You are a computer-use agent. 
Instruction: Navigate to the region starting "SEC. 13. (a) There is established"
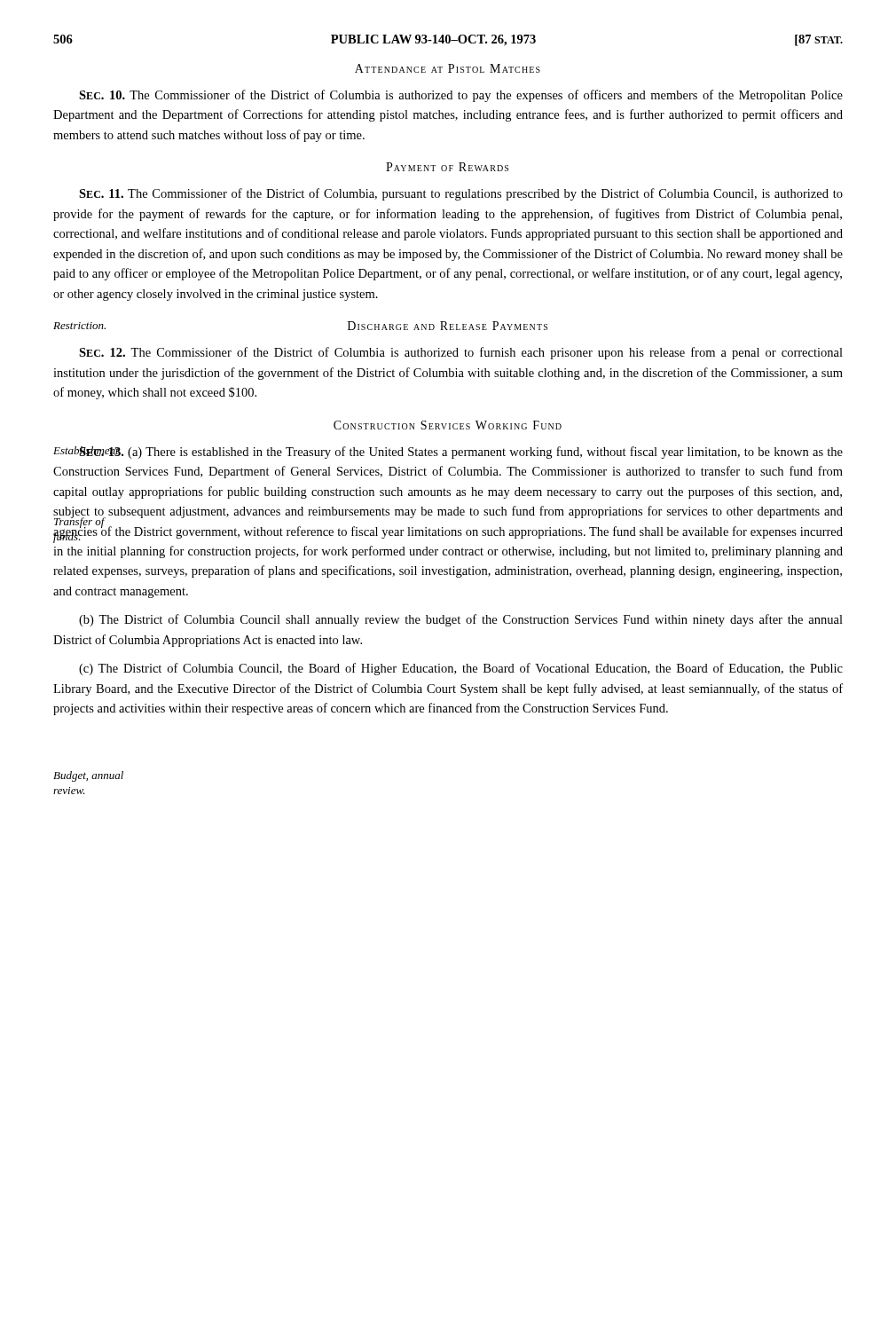pyautogui.click(x=448, y=521)
